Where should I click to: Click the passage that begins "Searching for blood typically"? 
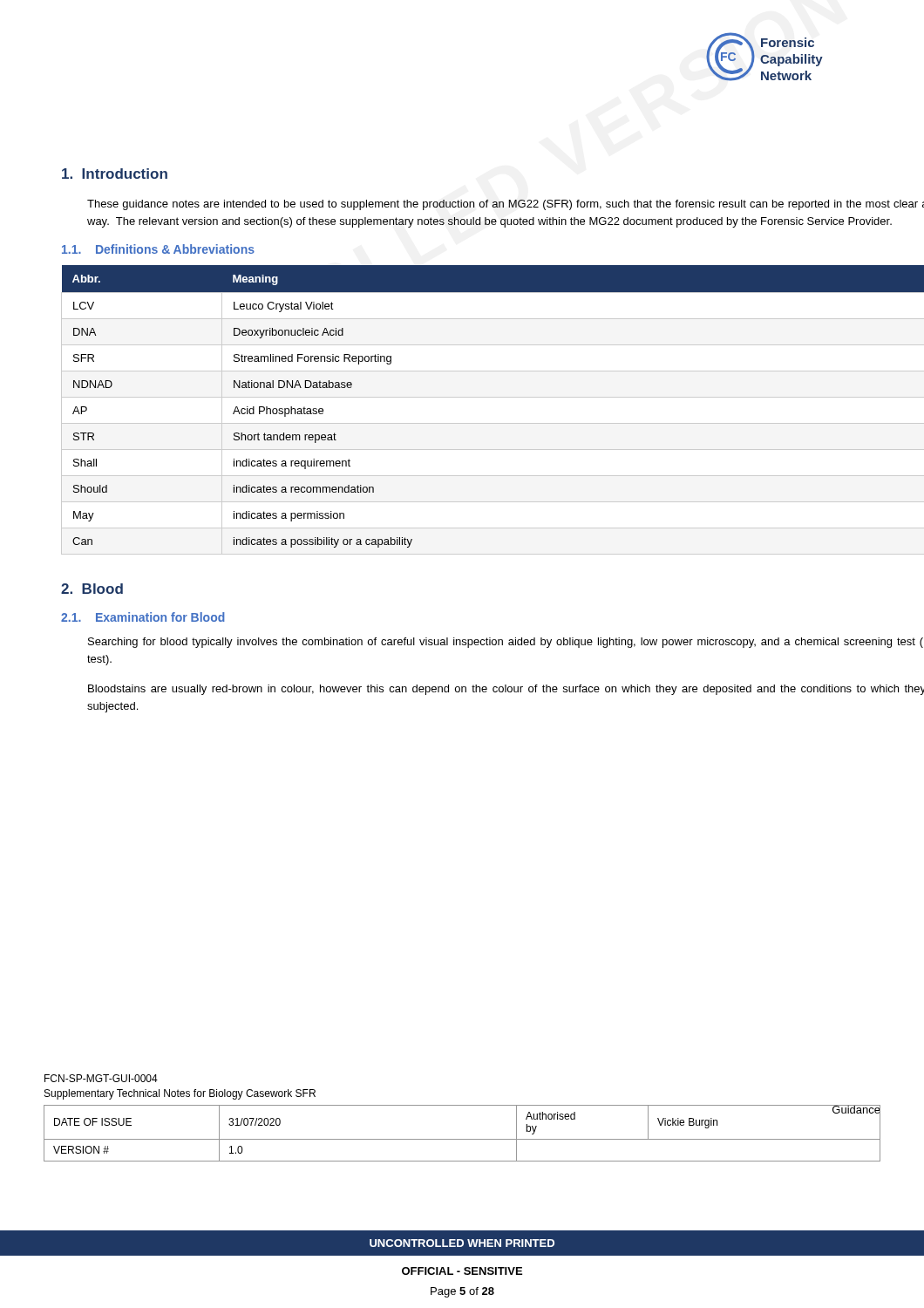tap(506, 650)
